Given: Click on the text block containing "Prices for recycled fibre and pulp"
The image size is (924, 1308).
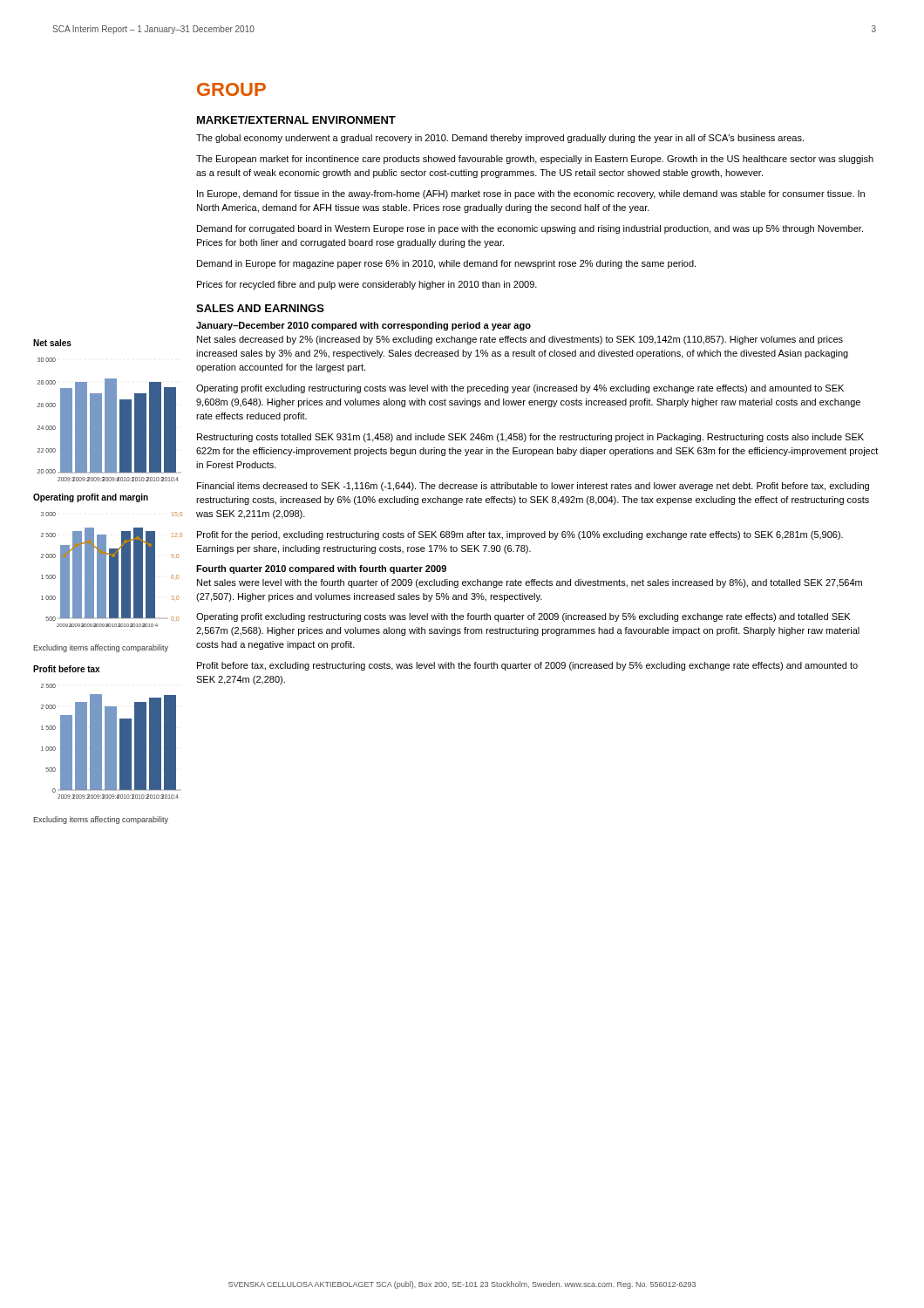Looking at the screenshot, I should click(x=537, y=285).
